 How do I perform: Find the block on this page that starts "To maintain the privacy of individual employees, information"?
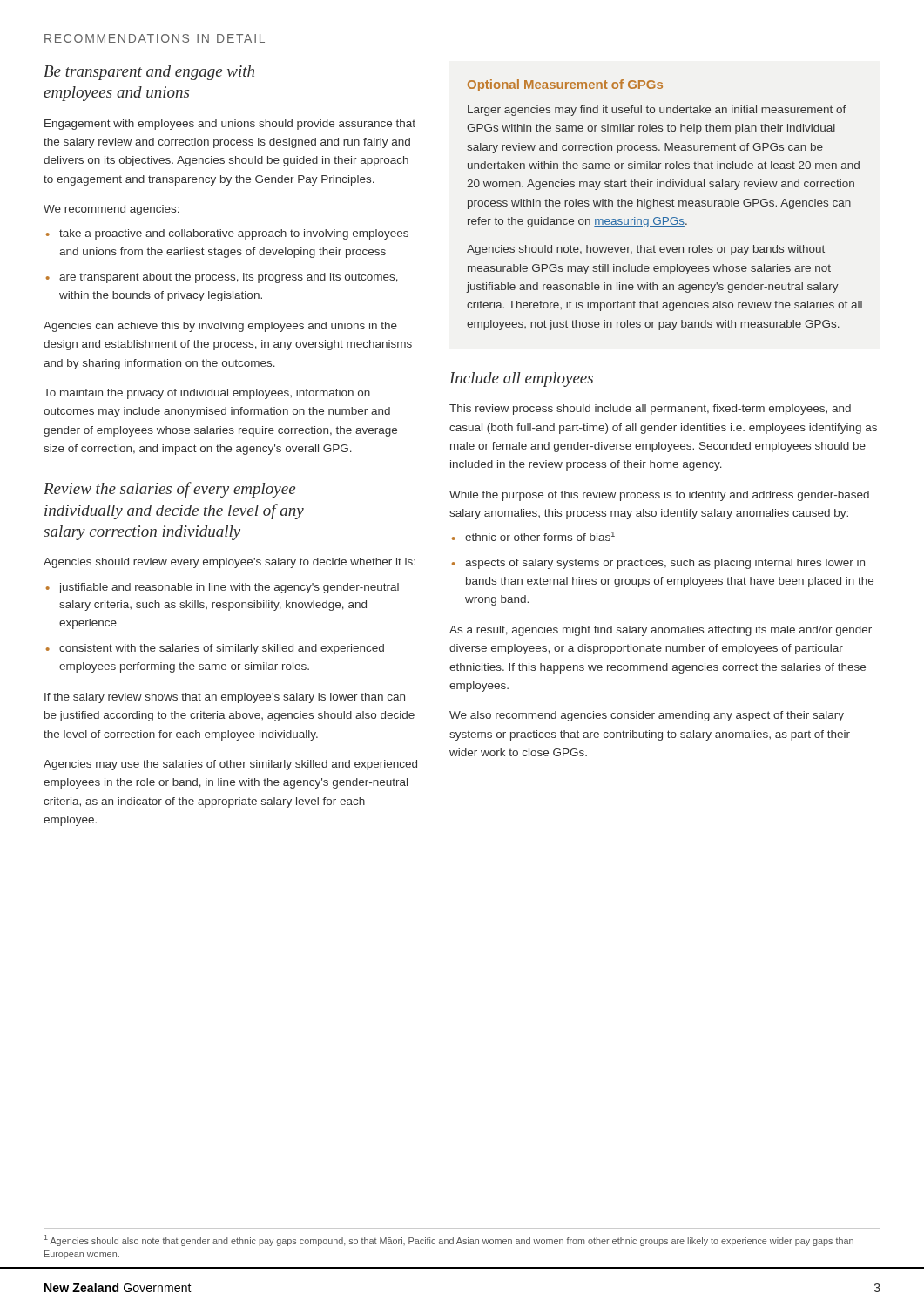[231, 421]
